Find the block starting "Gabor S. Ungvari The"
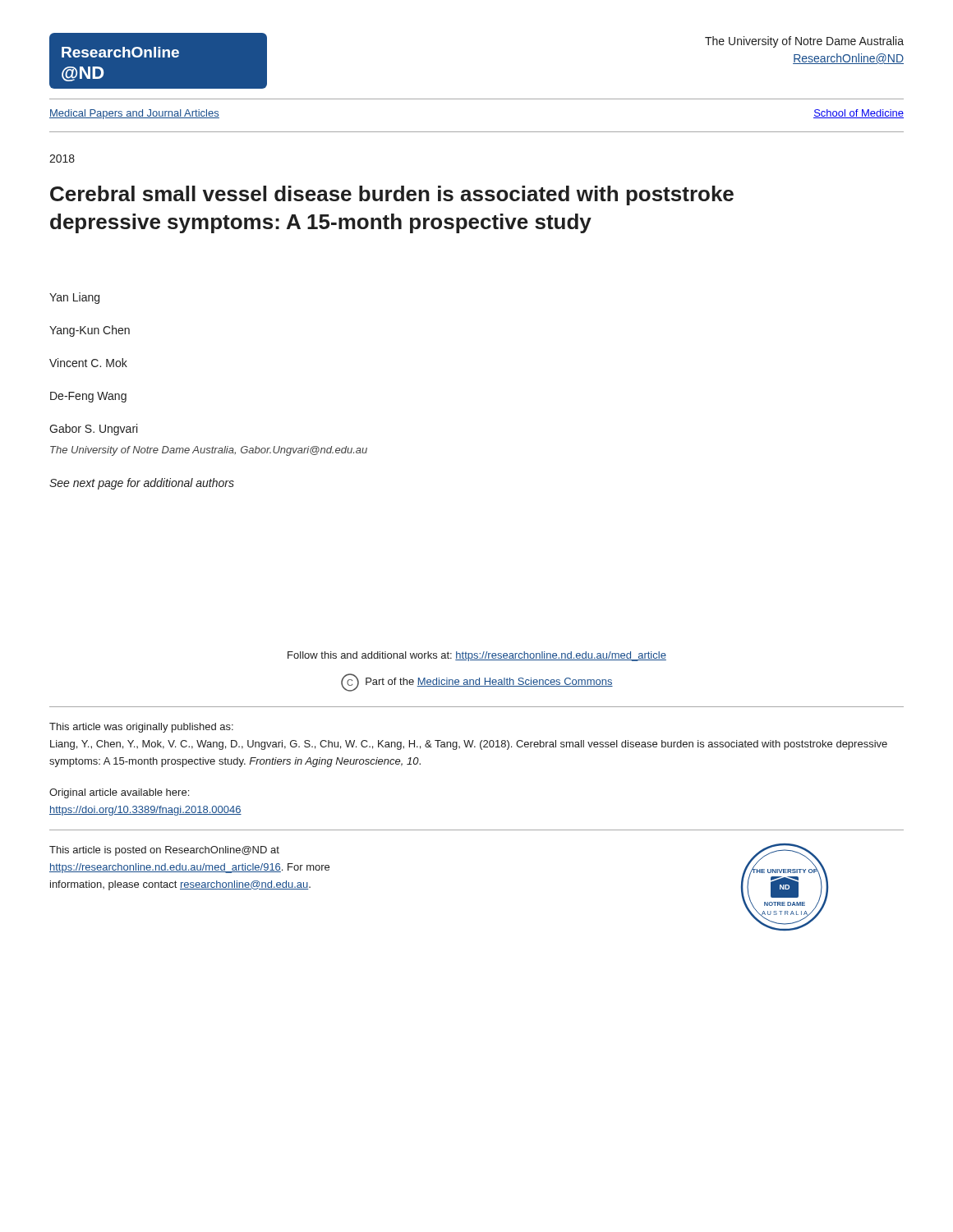 tap(208, 439)
